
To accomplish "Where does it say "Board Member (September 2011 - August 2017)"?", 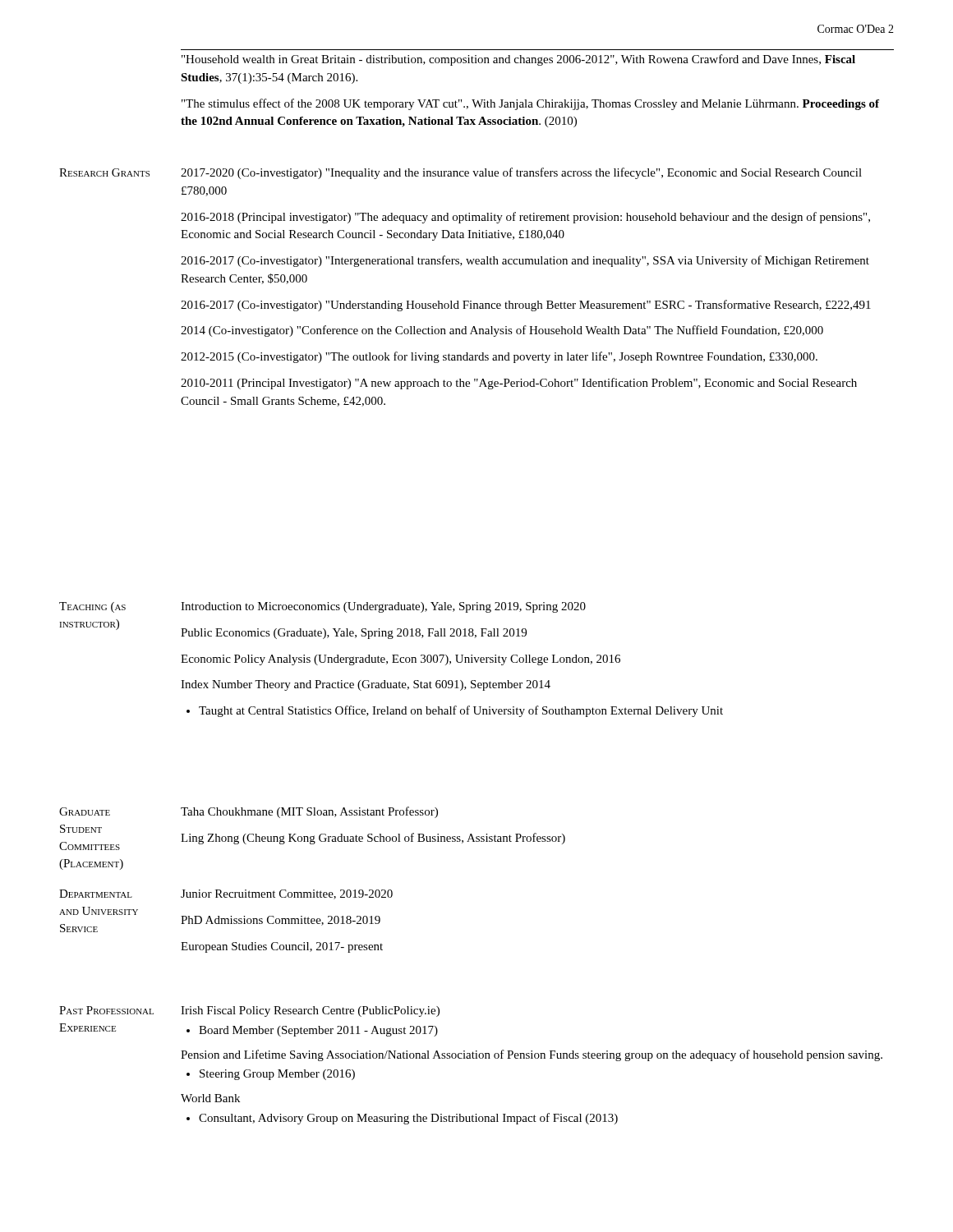I will pos(312,1031).
